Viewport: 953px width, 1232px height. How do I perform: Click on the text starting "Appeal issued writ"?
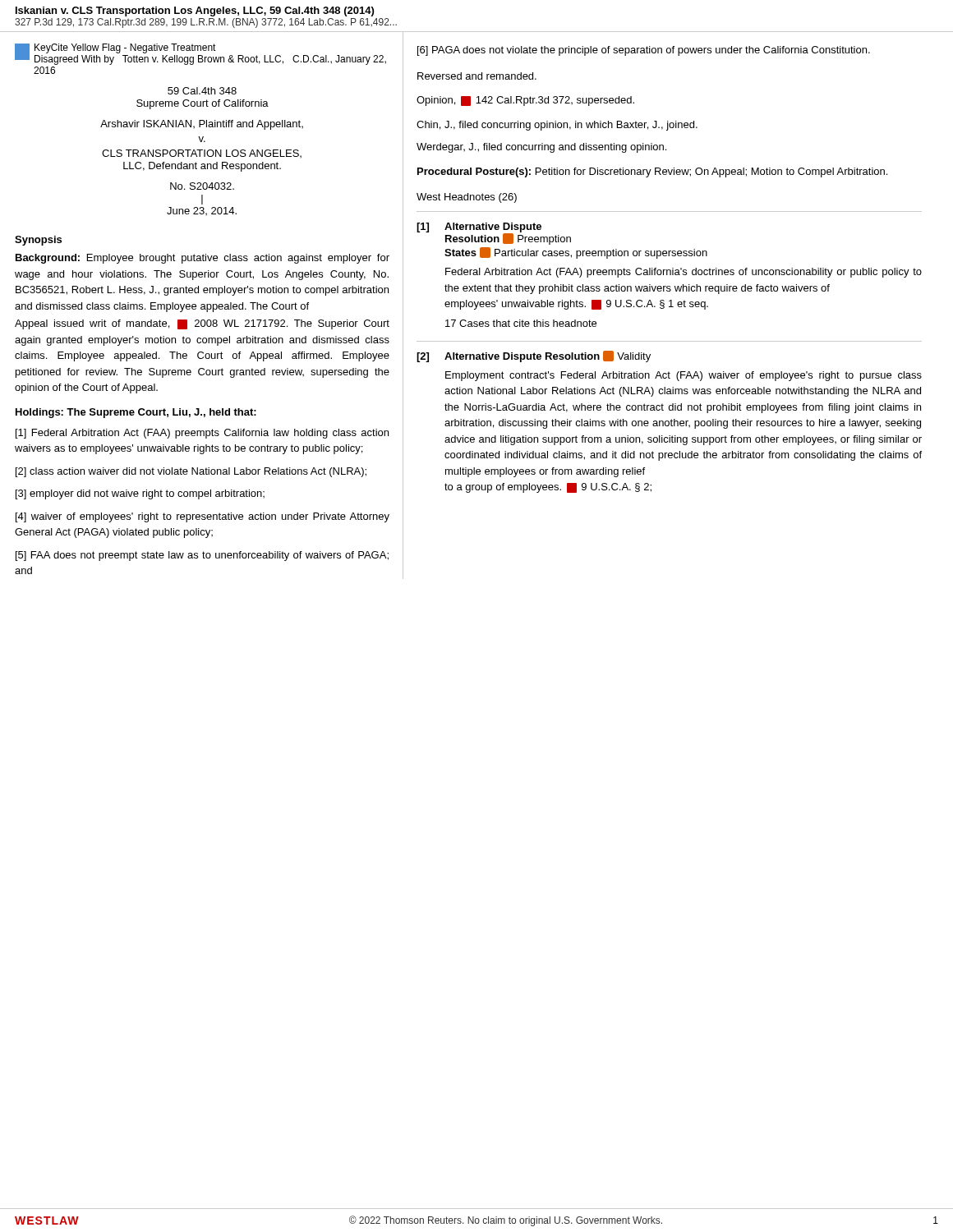click(x=202, y=355)
